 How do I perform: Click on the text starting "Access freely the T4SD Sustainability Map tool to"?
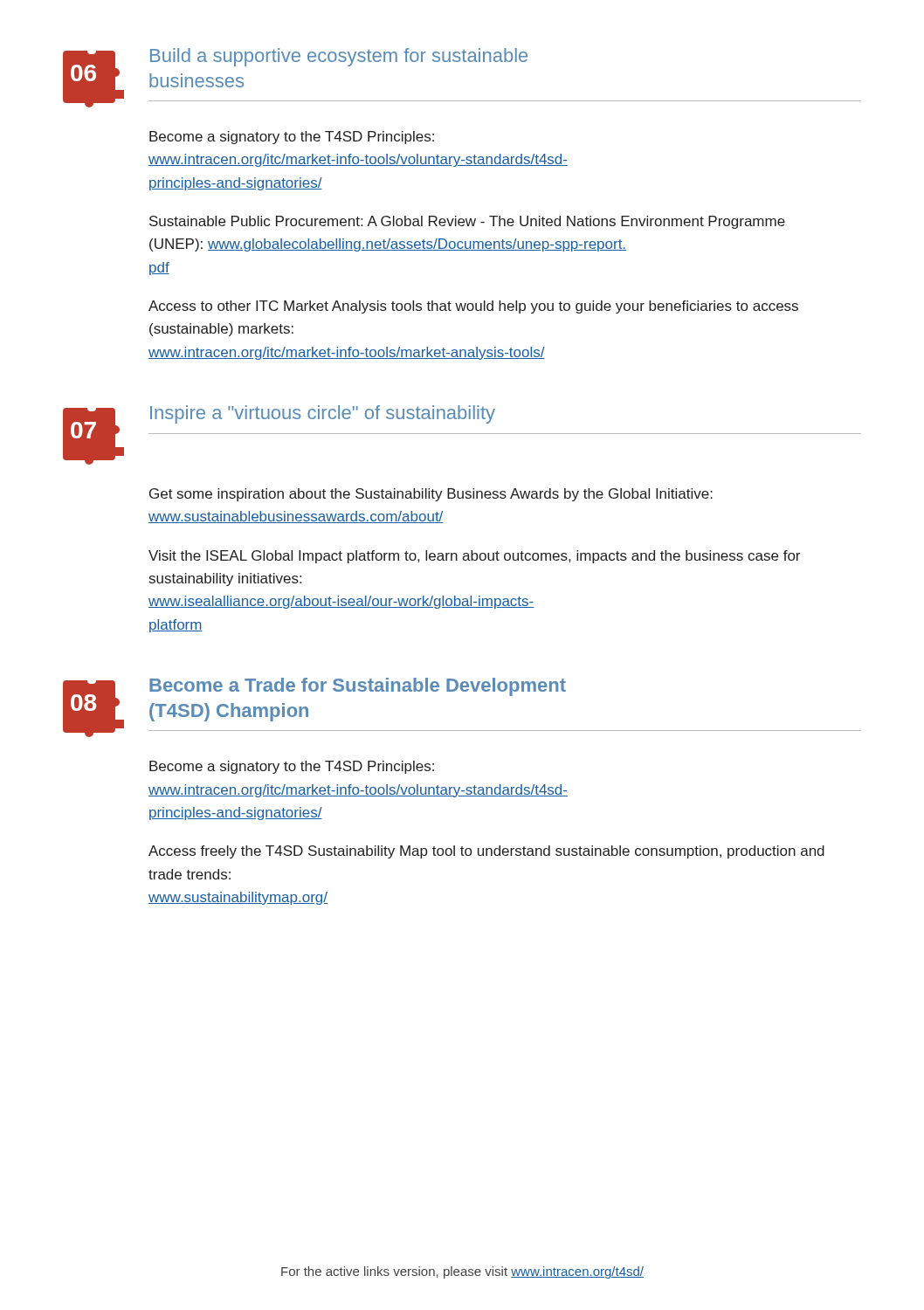[486, 852]
